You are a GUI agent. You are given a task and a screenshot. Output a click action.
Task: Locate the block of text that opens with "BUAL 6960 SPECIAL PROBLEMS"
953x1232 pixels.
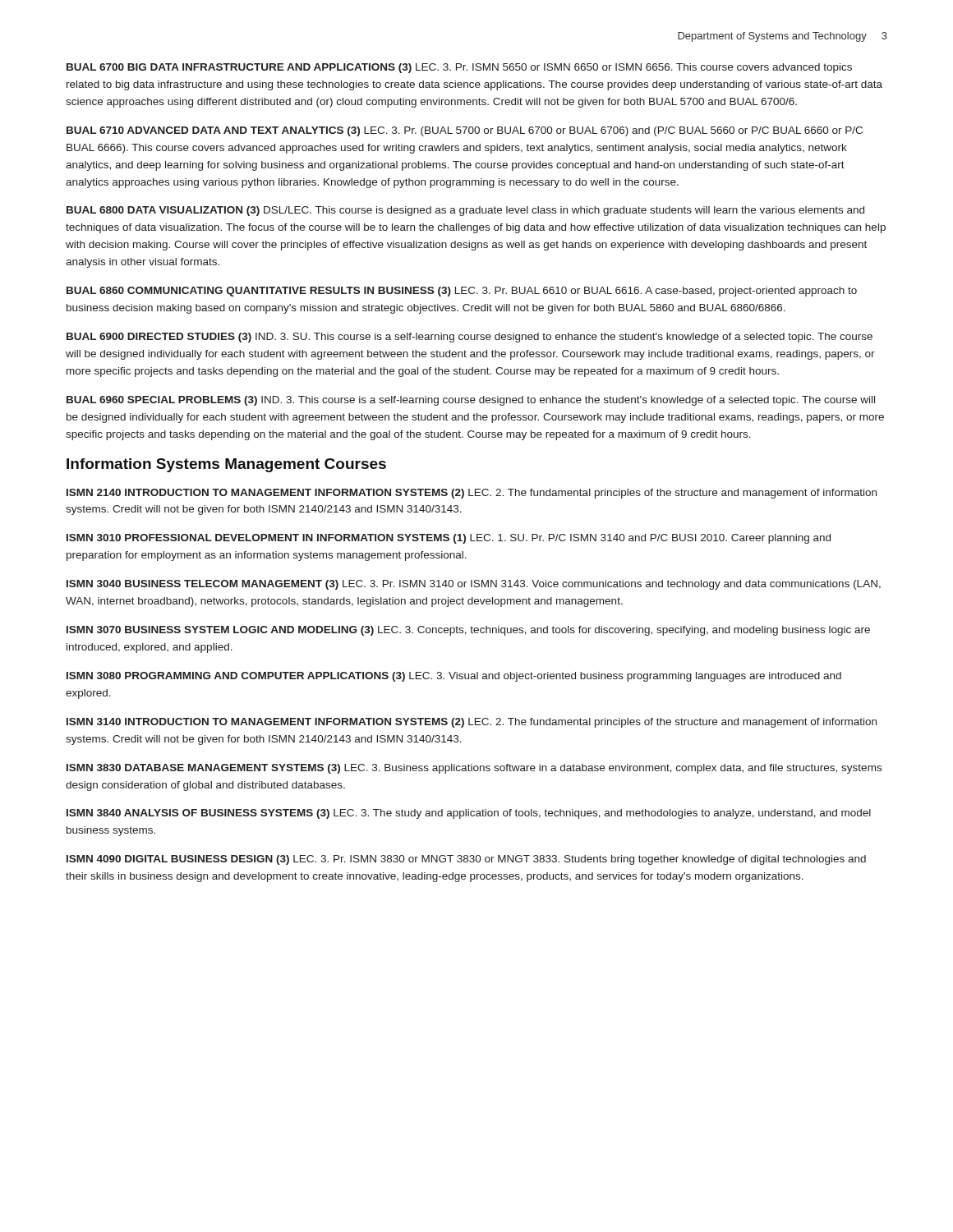[475, 417]
